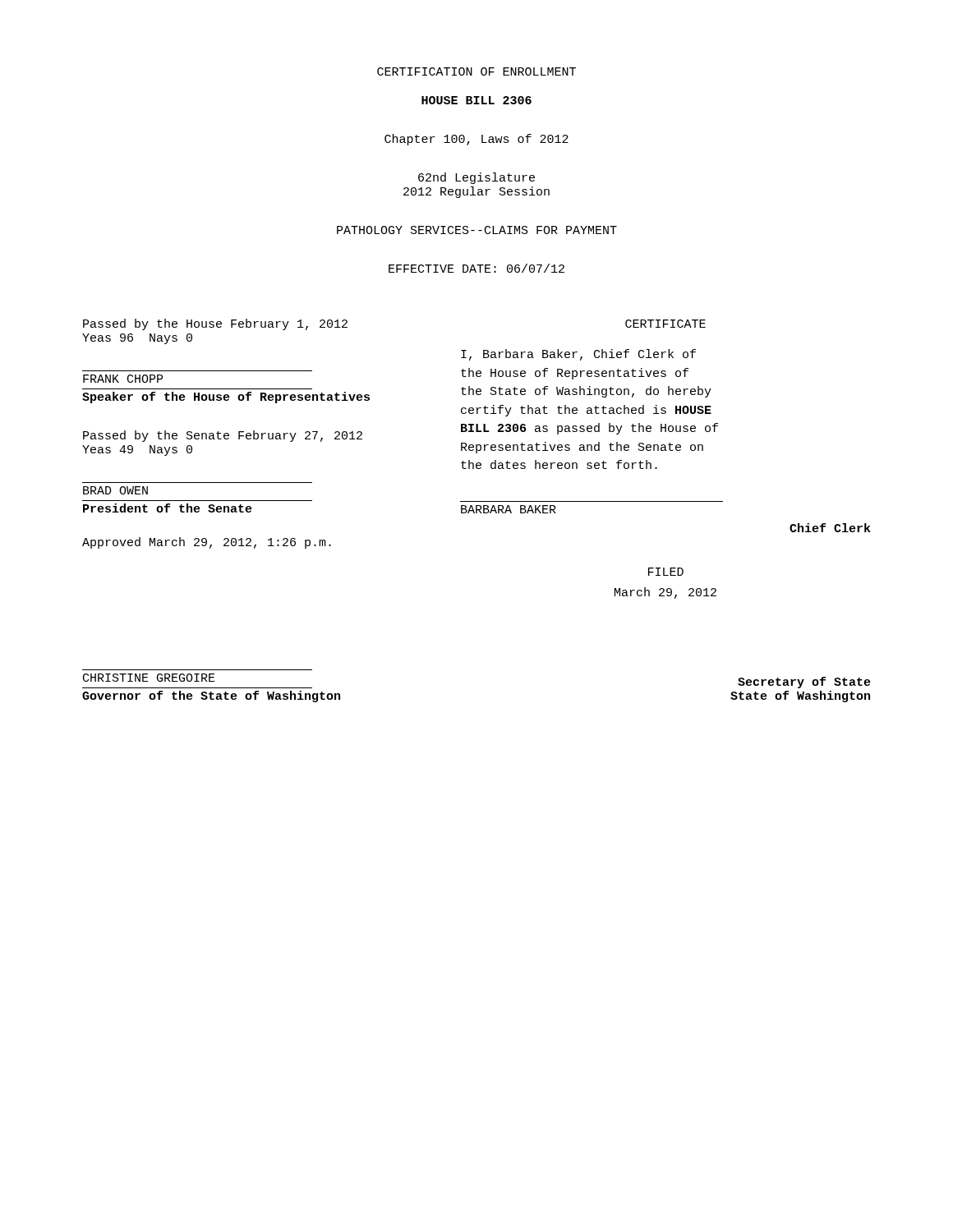The image size is (953, 1232).
Task: Find the text that says "BRAD OWEN President of the Senate"
Action: point(238,499)
